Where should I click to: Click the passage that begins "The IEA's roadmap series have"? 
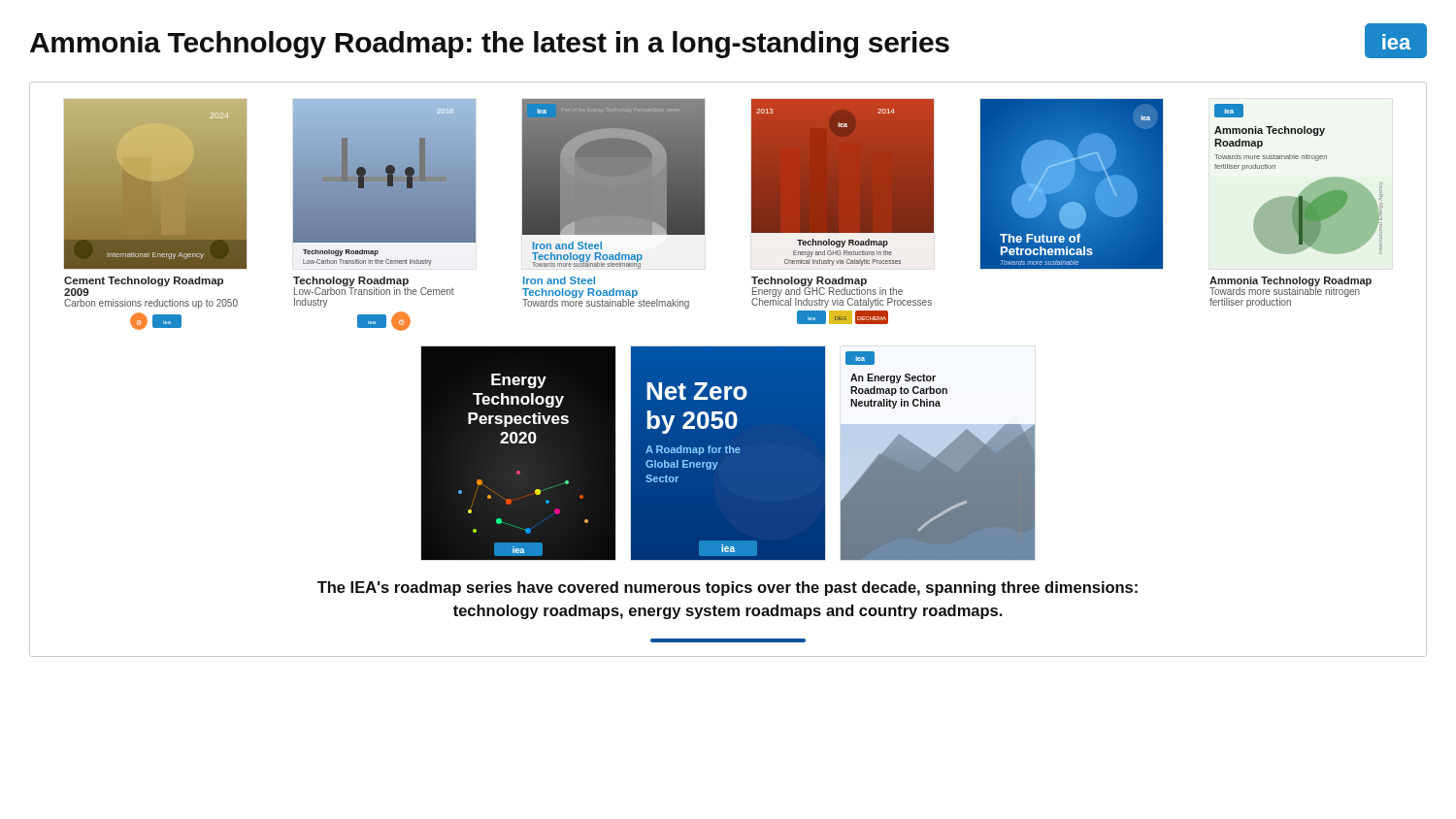point(728,600)
